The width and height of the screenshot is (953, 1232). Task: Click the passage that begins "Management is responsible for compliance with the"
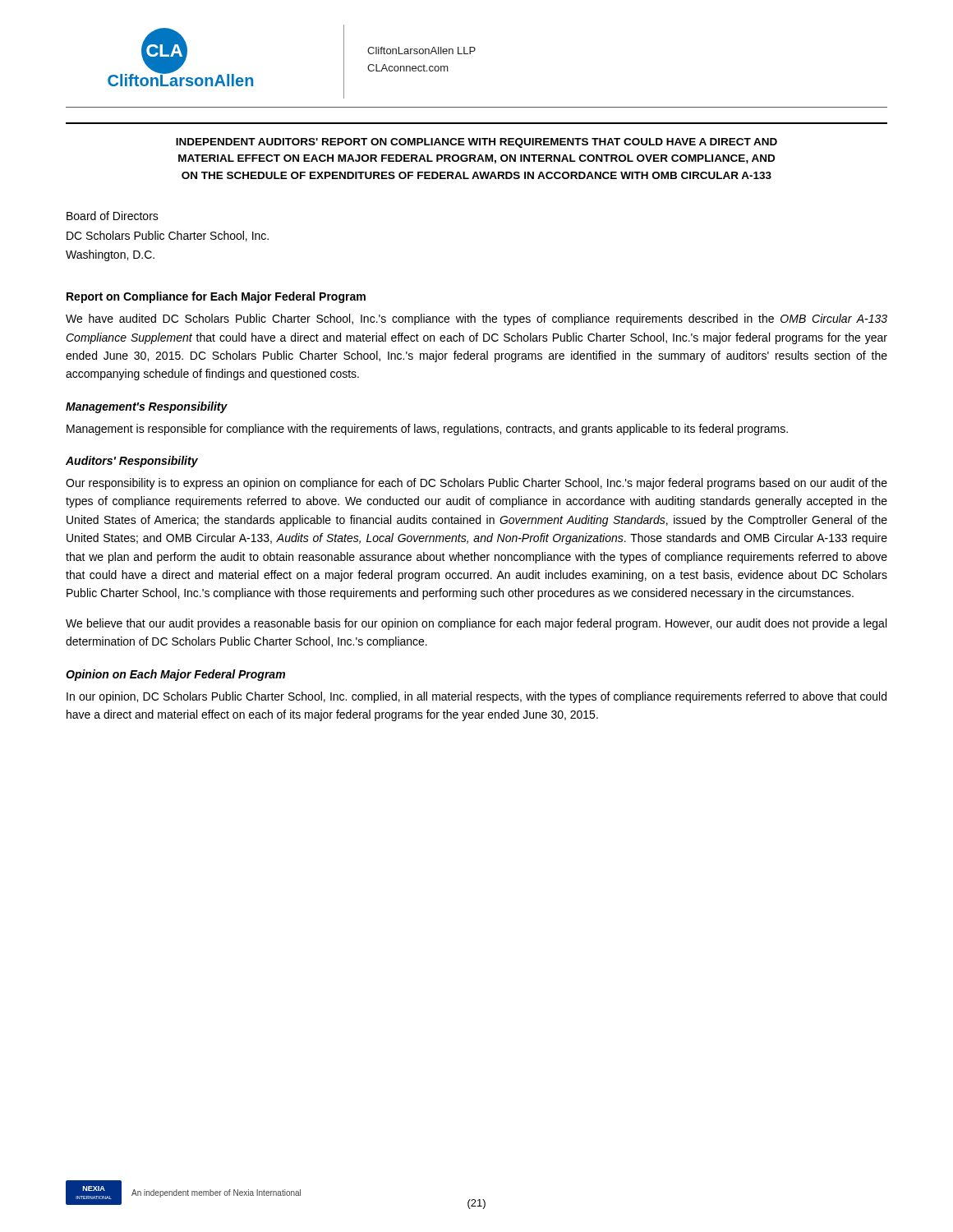point(427,428)
